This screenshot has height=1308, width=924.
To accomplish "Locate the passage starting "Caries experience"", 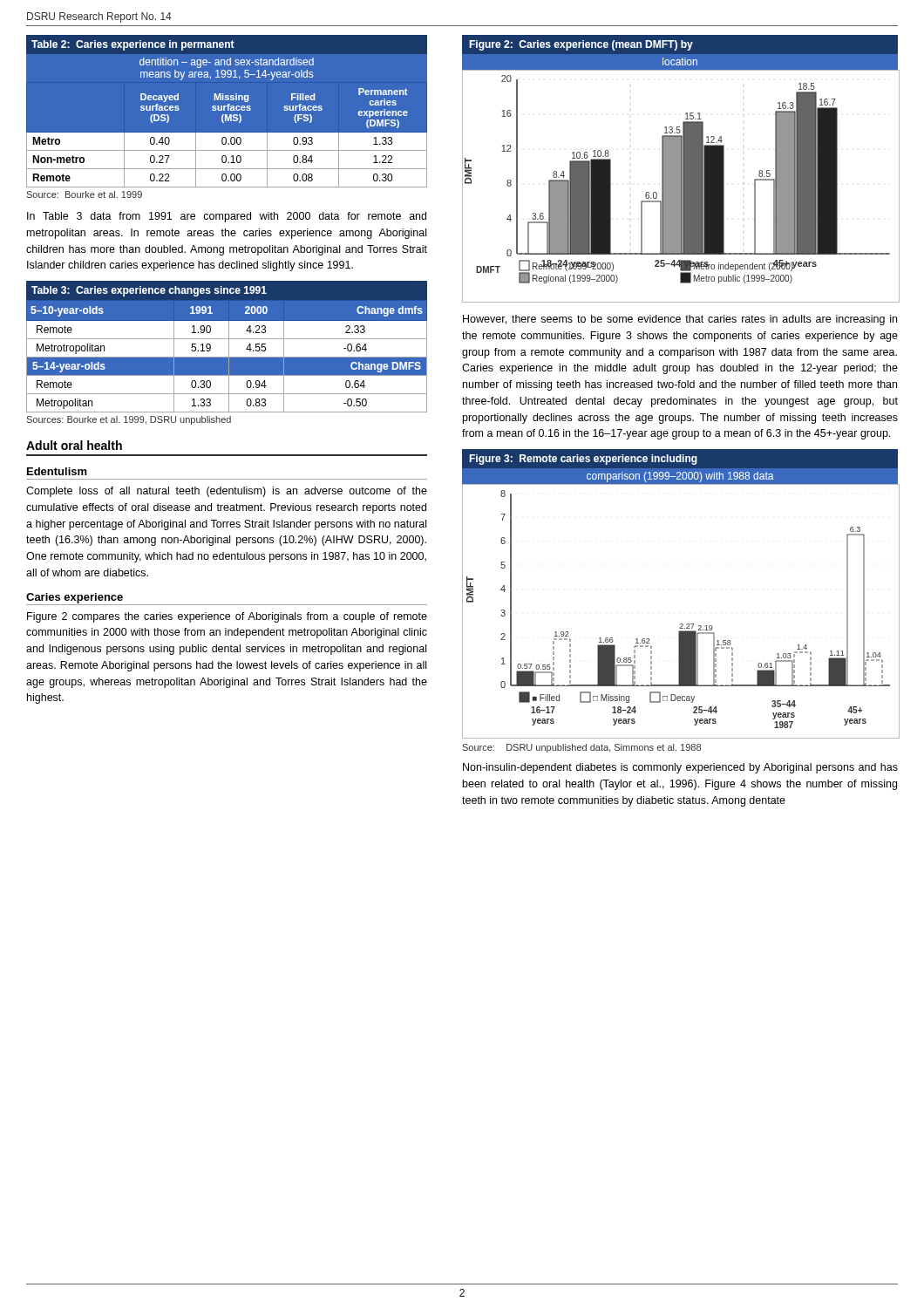I will point(75,596).
